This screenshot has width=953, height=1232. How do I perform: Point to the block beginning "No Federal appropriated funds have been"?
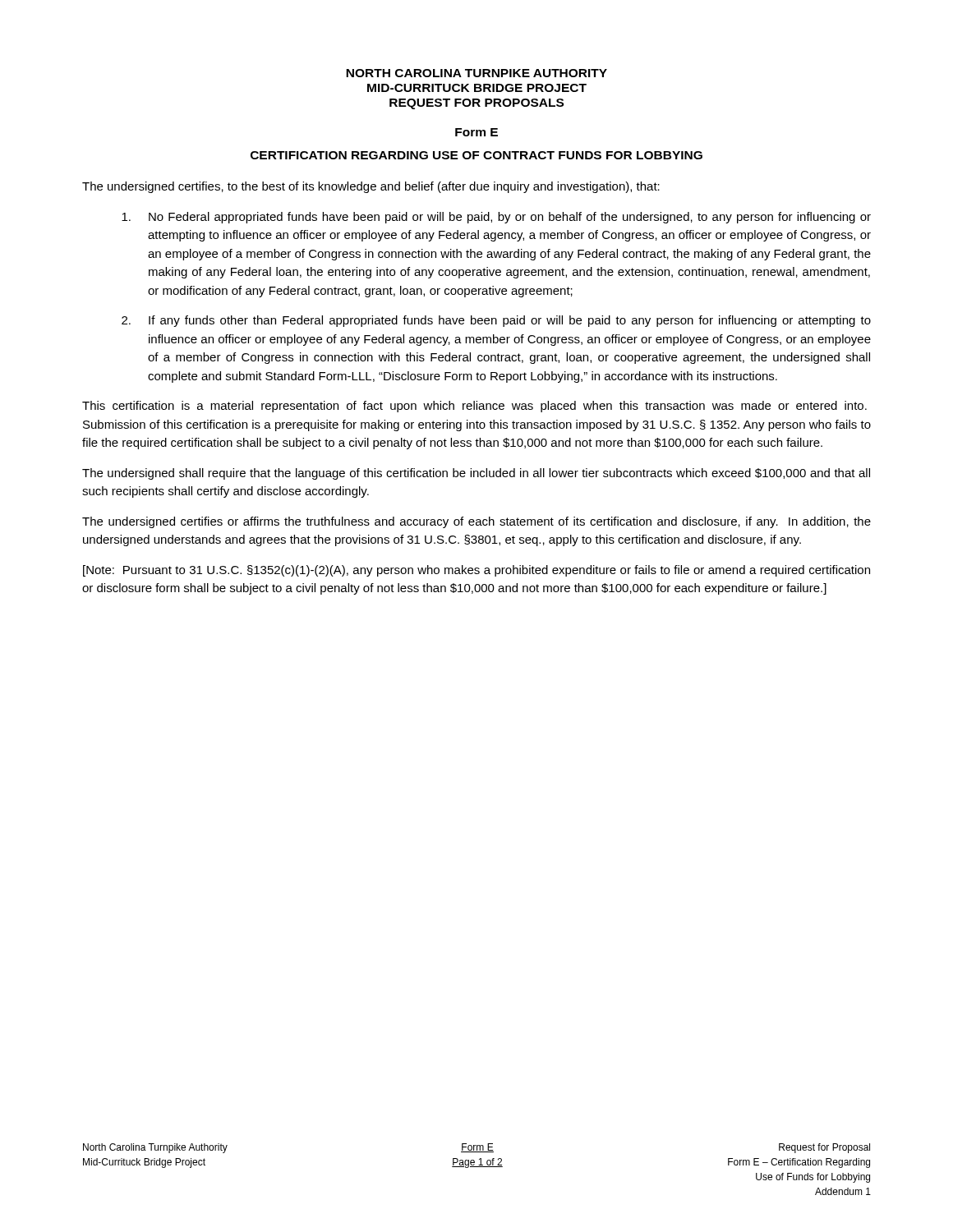tap(476, 254)
